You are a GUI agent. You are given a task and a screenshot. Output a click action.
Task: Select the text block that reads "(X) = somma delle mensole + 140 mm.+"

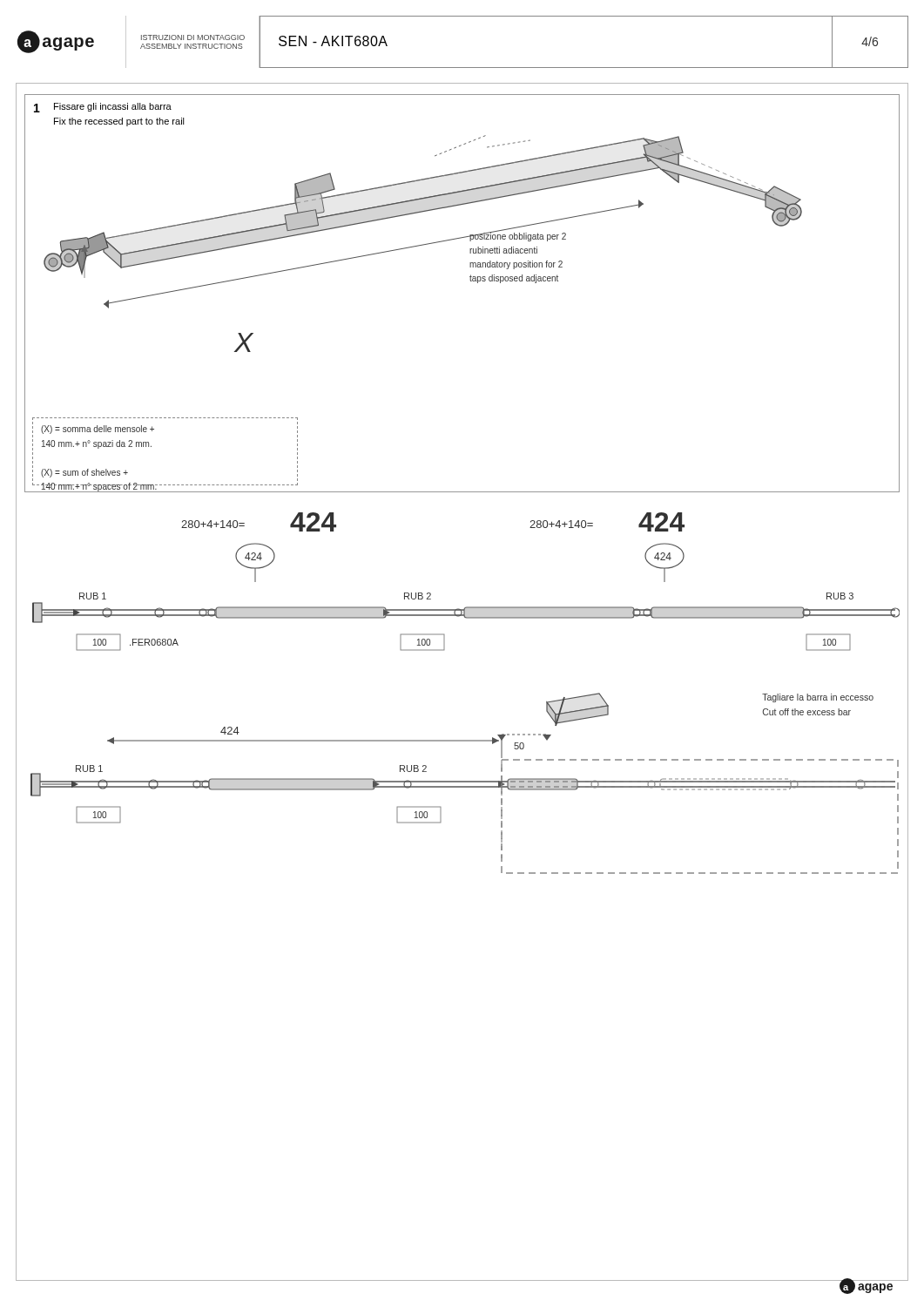click(99, 458)
